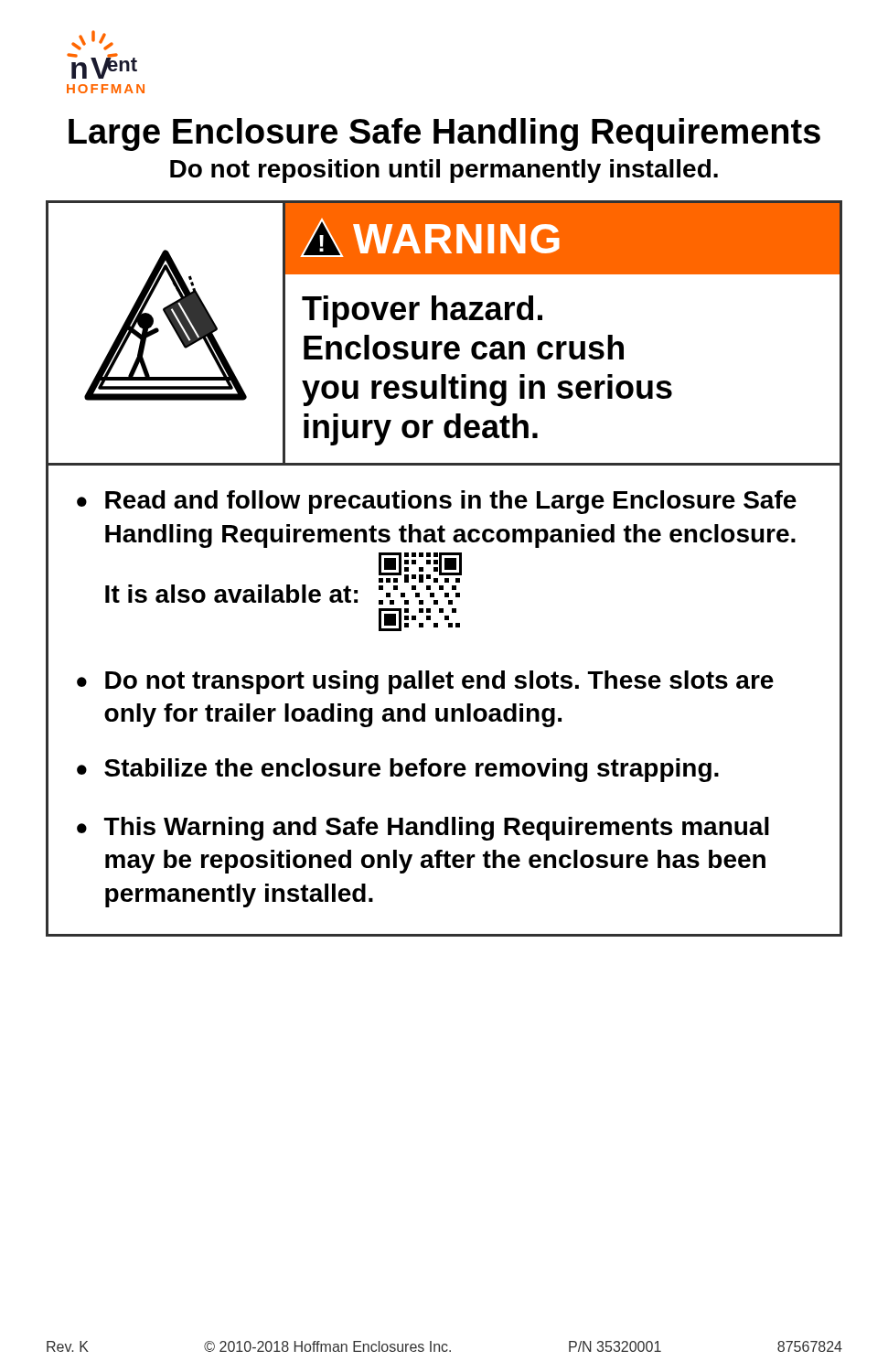Select the logo

coord(444,62)
